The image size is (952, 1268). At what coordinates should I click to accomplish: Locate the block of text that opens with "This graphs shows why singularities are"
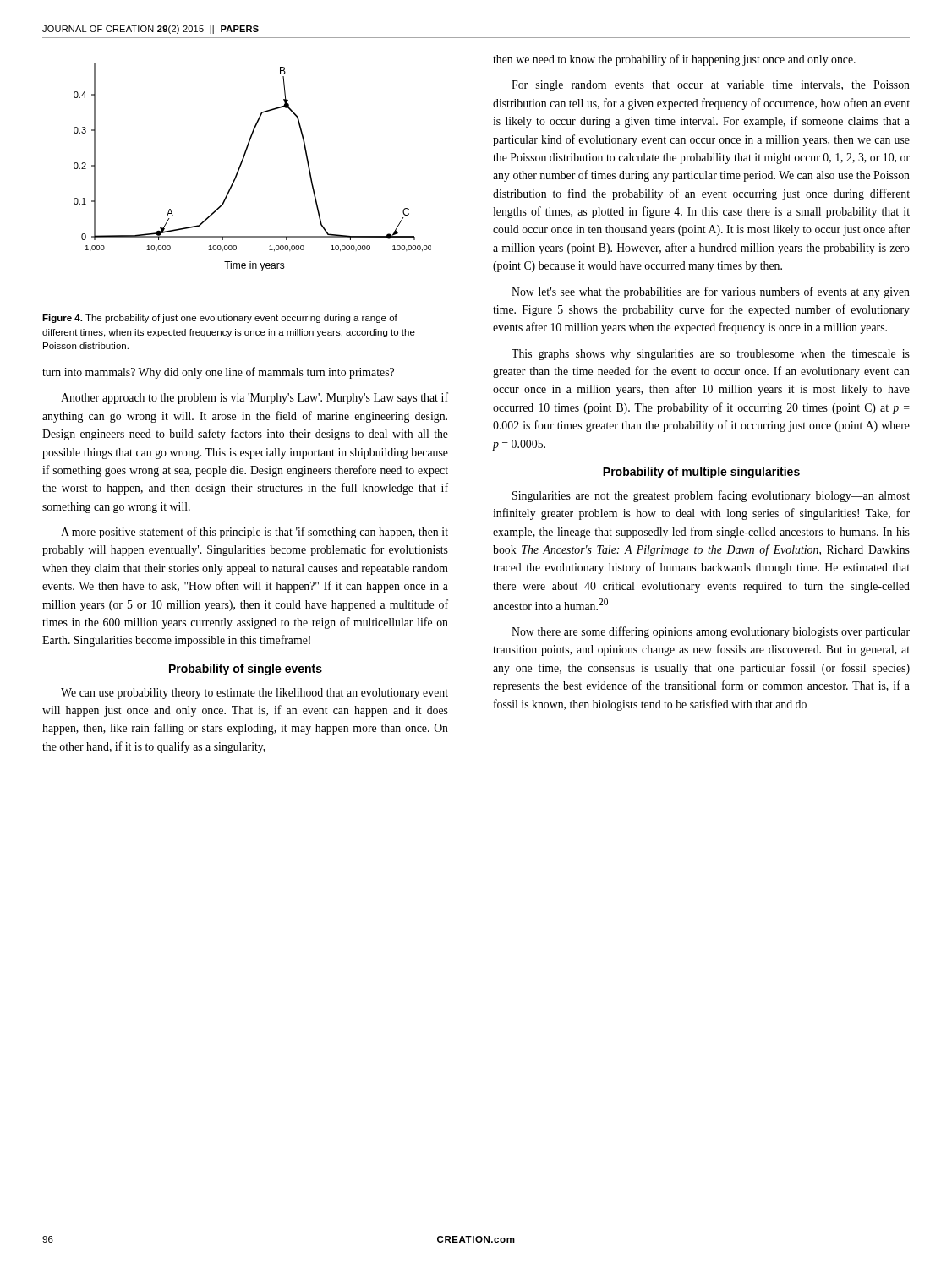coord(701,399)
